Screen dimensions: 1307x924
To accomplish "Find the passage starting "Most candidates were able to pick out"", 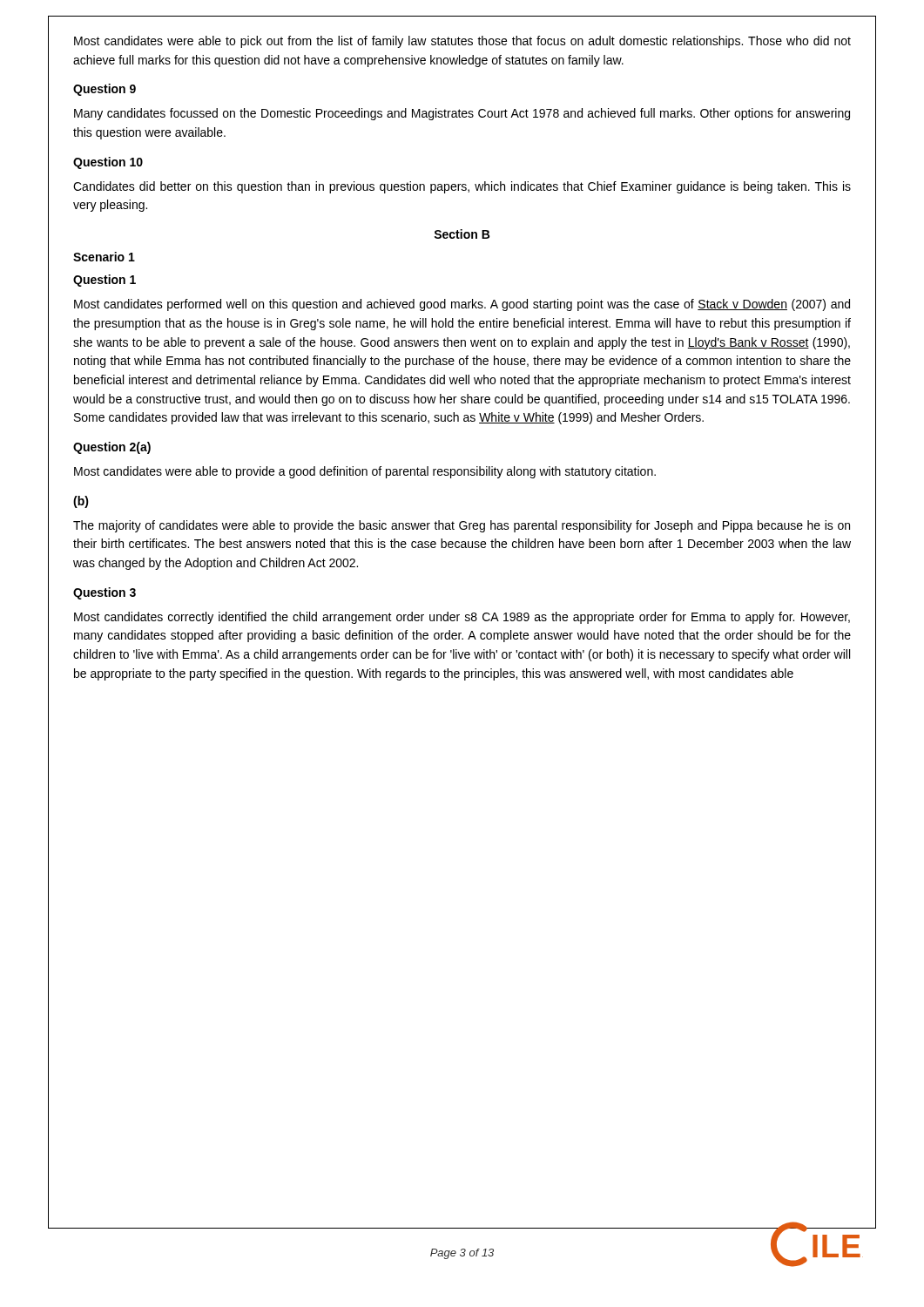I will [x=462, y=50].
